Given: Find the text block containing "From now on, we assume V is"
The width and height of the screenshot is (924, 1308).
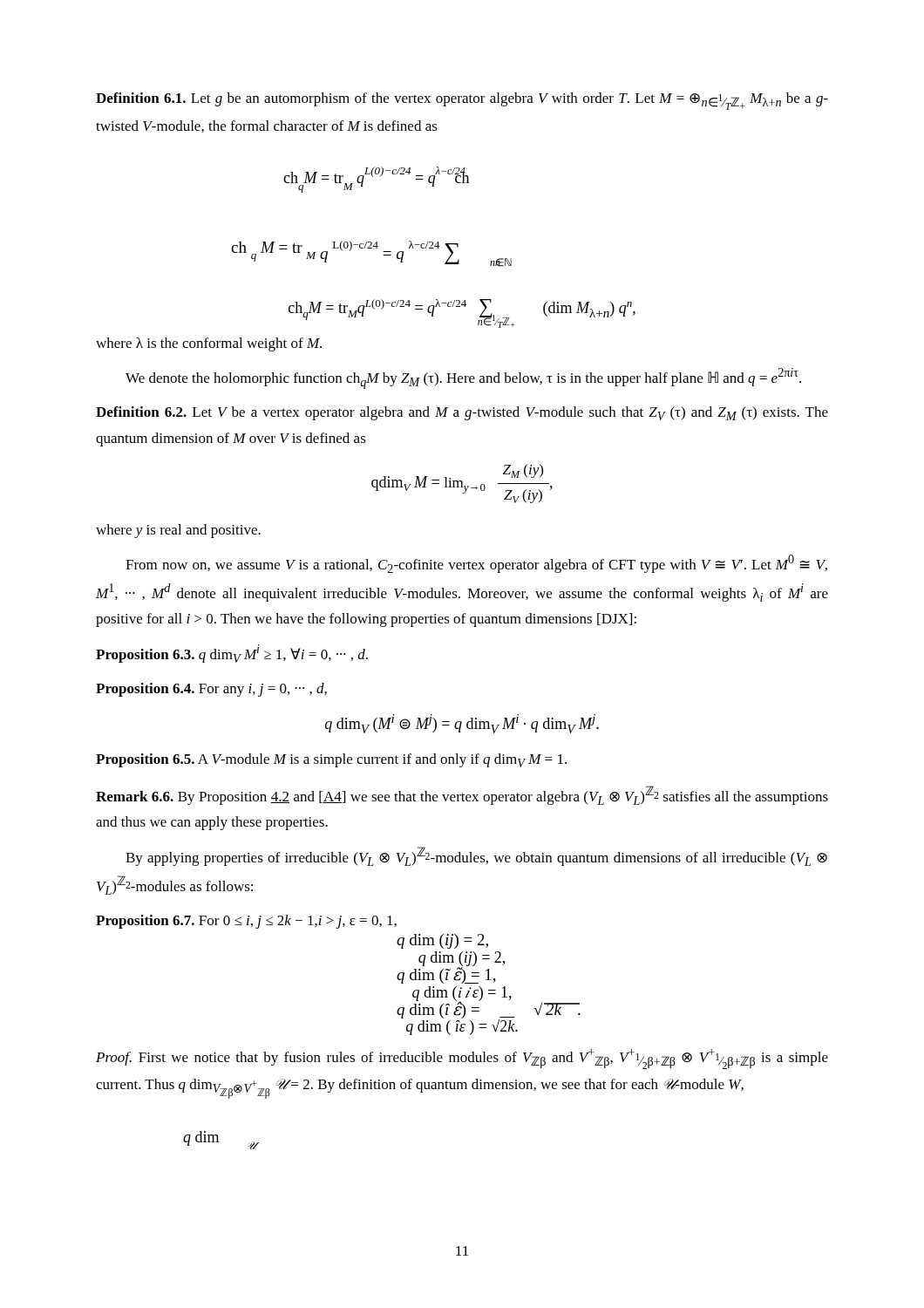Looking at the screenshot, I should tap(462, 591).
